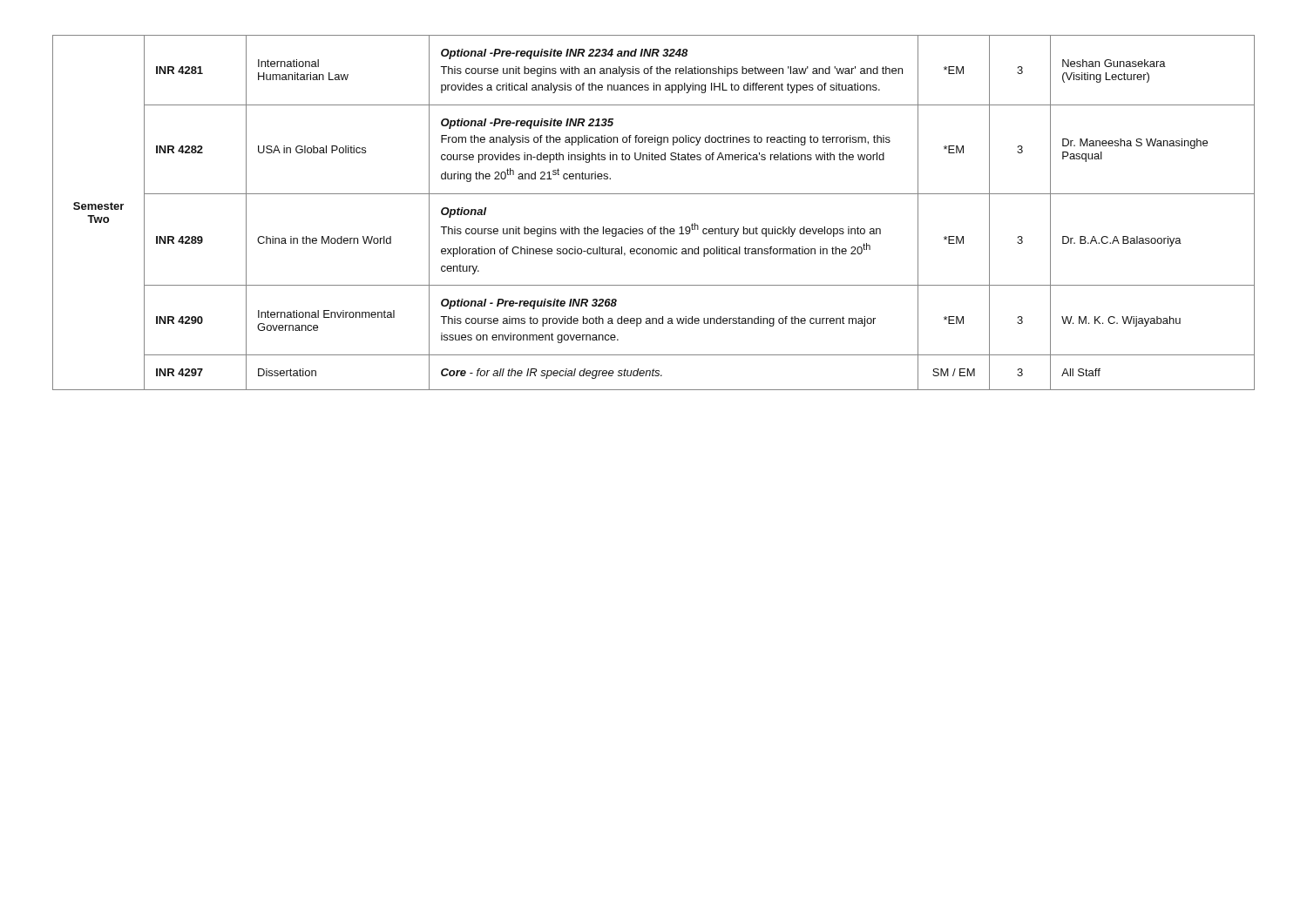Find the table that mentions "INR 4297"
This screenshot has height=924, width=1307.
pyautogui.click(x=654, y=213)
